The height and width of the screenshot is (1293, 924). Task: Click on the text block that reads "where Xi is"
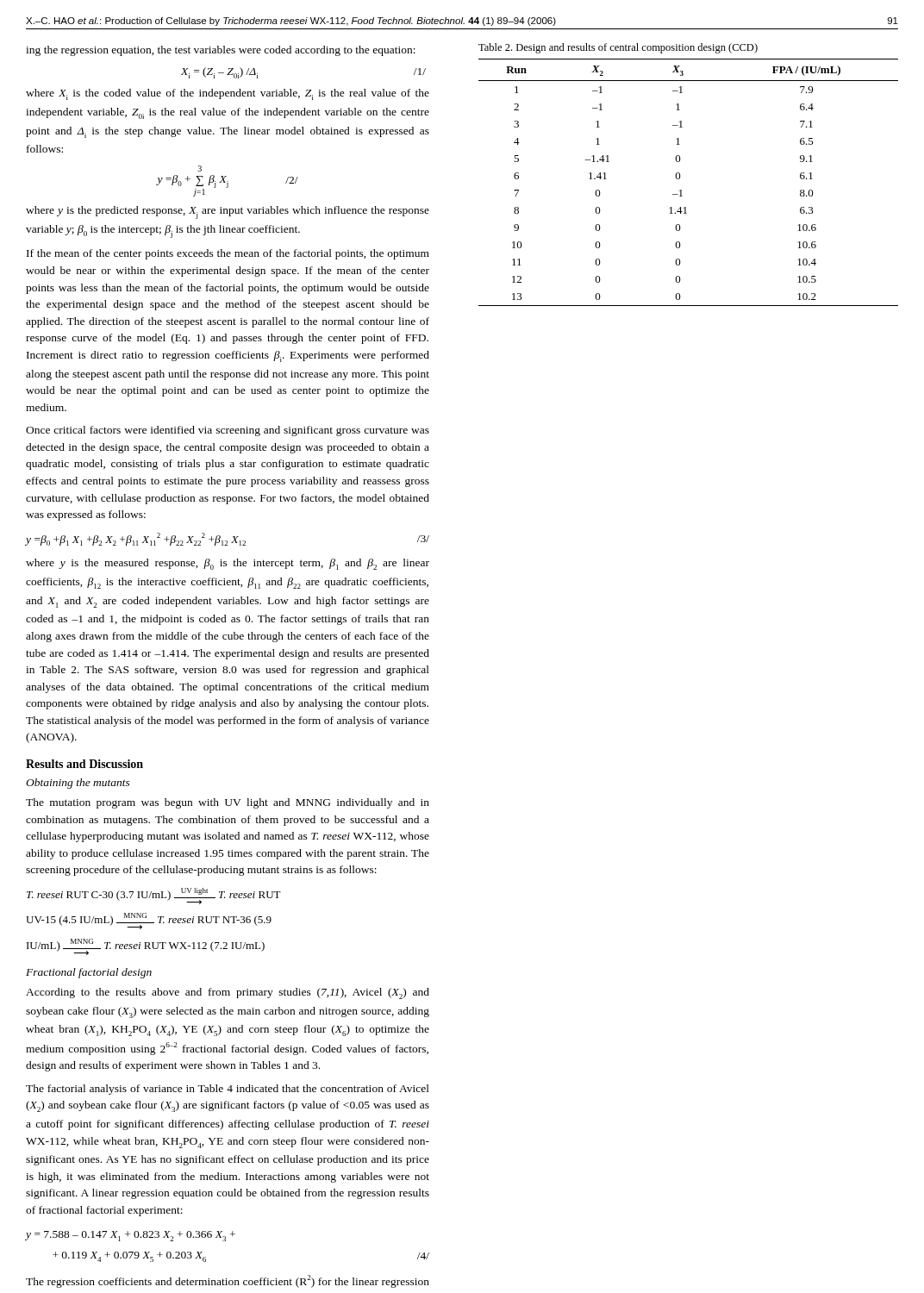[228, 121]
